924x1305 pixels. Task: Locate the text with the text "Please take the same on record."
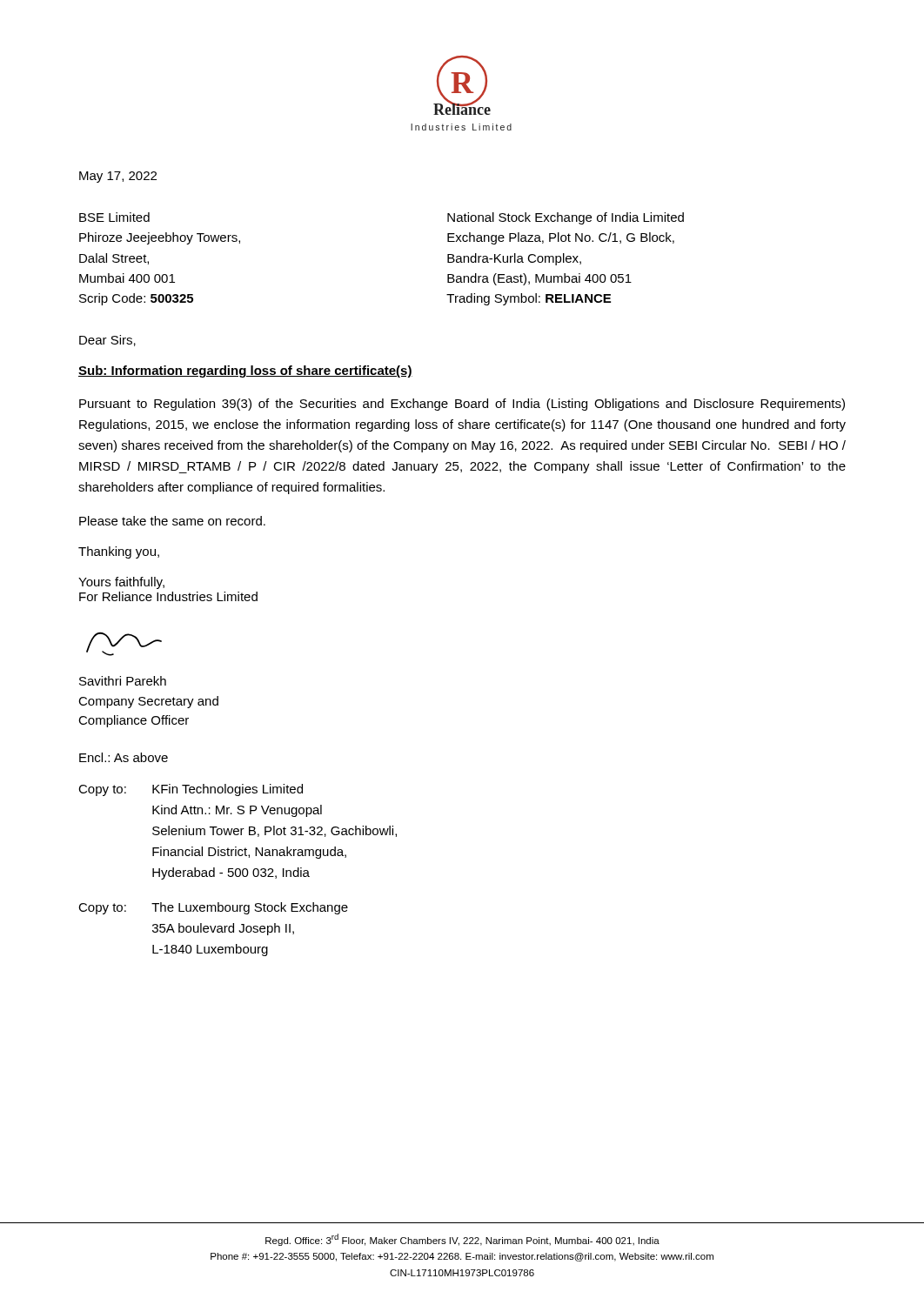(x=172, y=521)
